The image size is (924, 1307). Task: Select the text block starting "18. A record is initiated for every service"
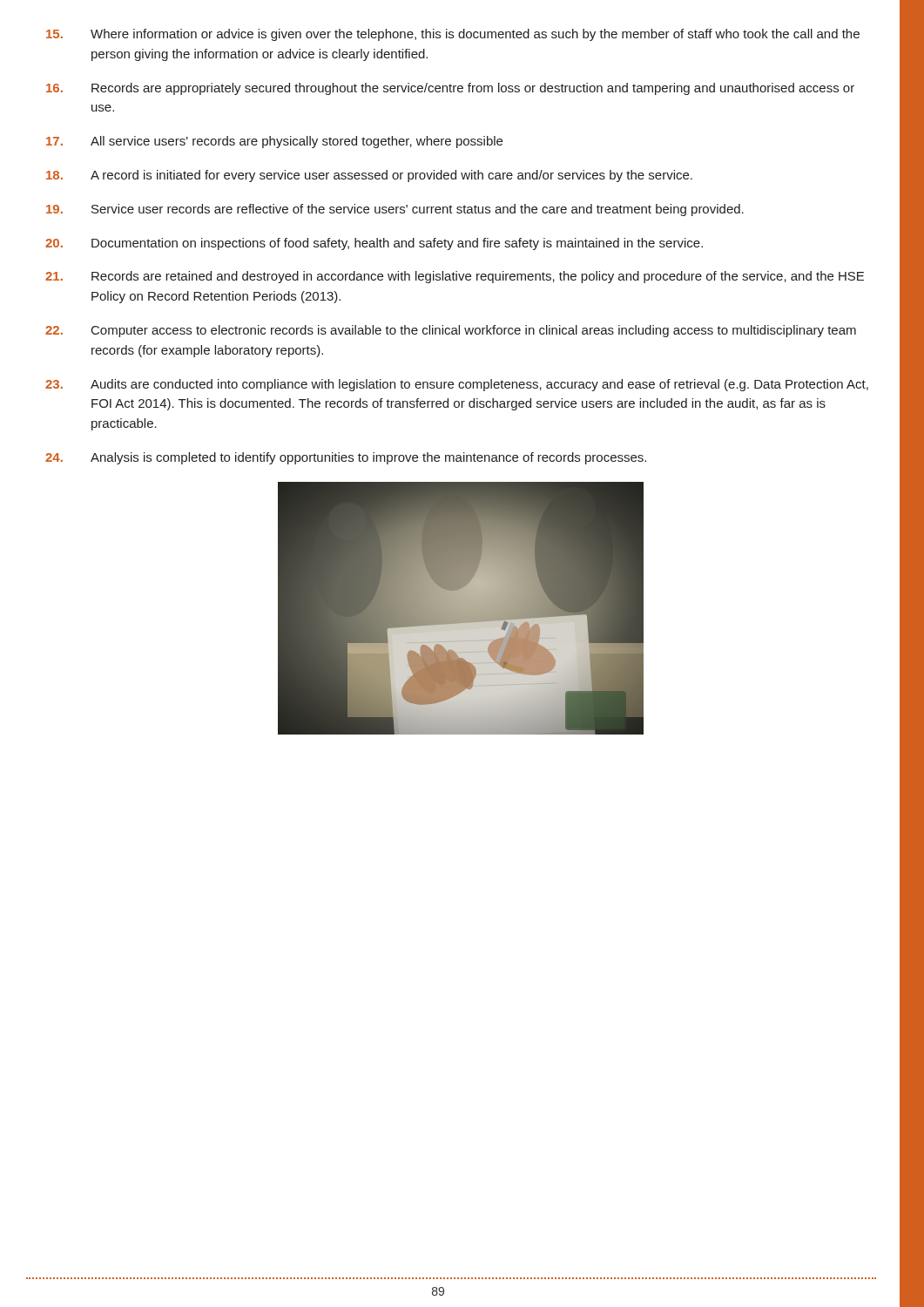(369, 176)
